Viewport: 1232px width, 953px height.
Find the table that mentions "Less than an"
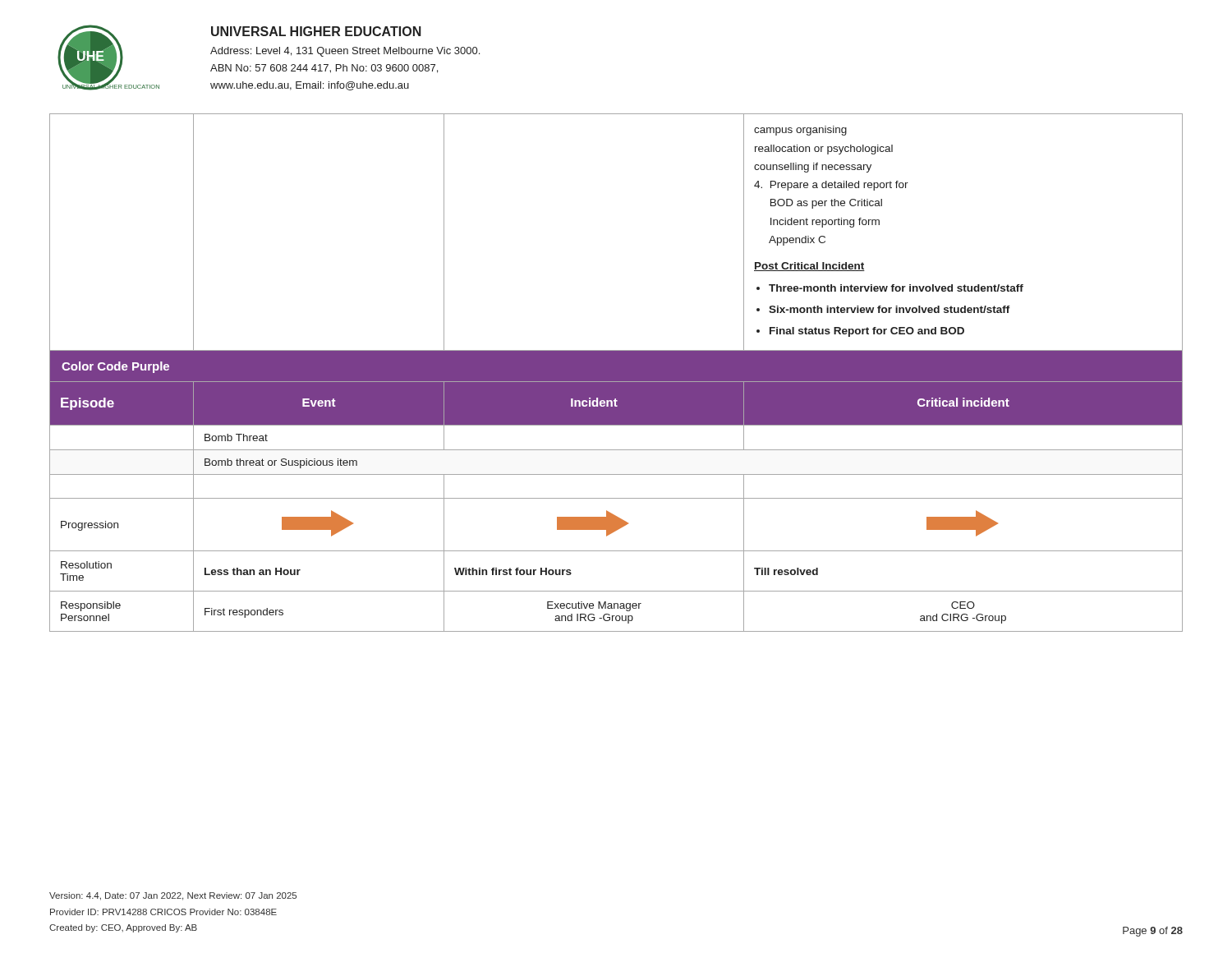(x=616, y=373)
